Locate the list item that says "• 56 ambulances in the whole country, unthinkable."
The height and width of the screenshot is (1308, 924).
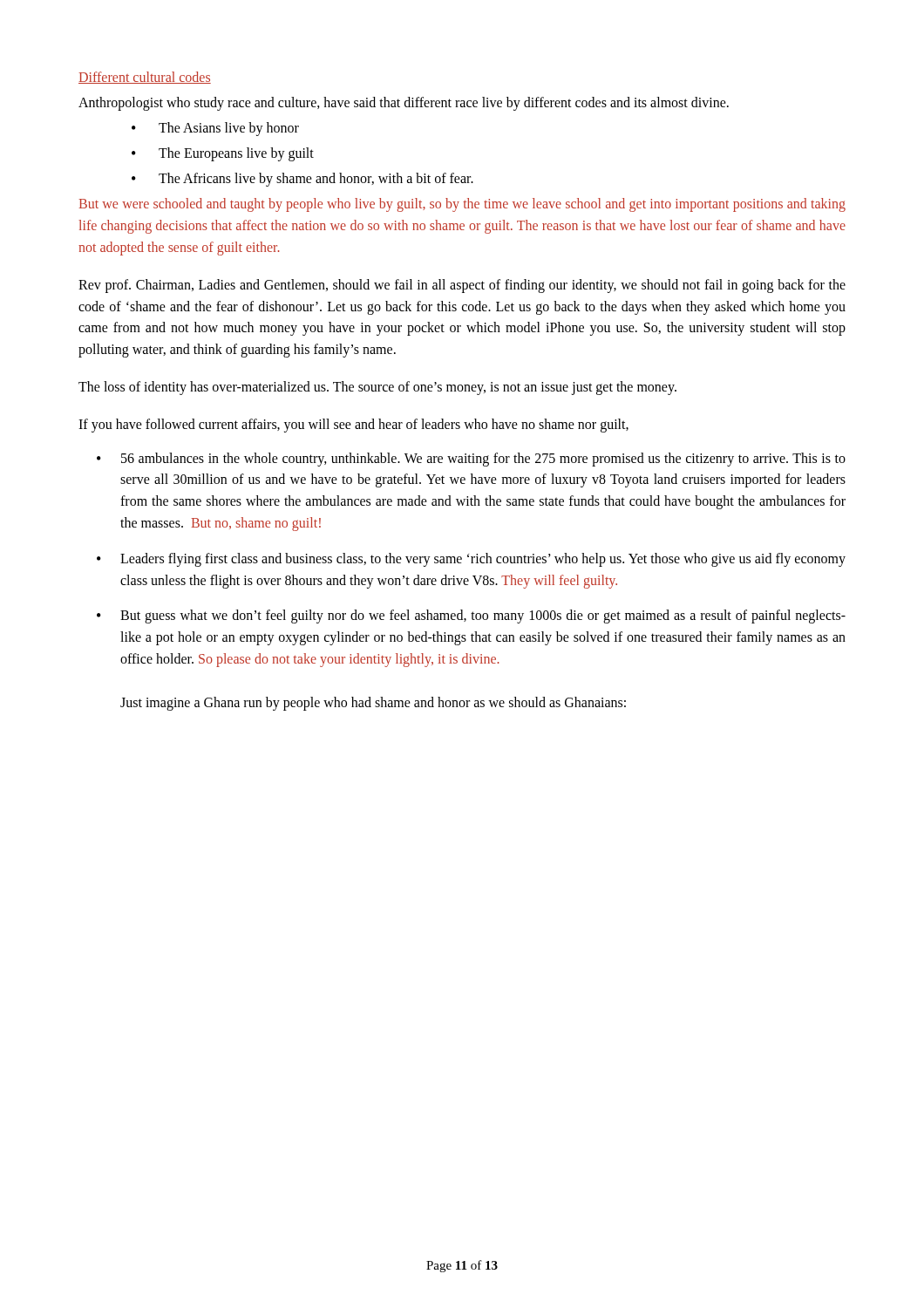coord(471,491)
